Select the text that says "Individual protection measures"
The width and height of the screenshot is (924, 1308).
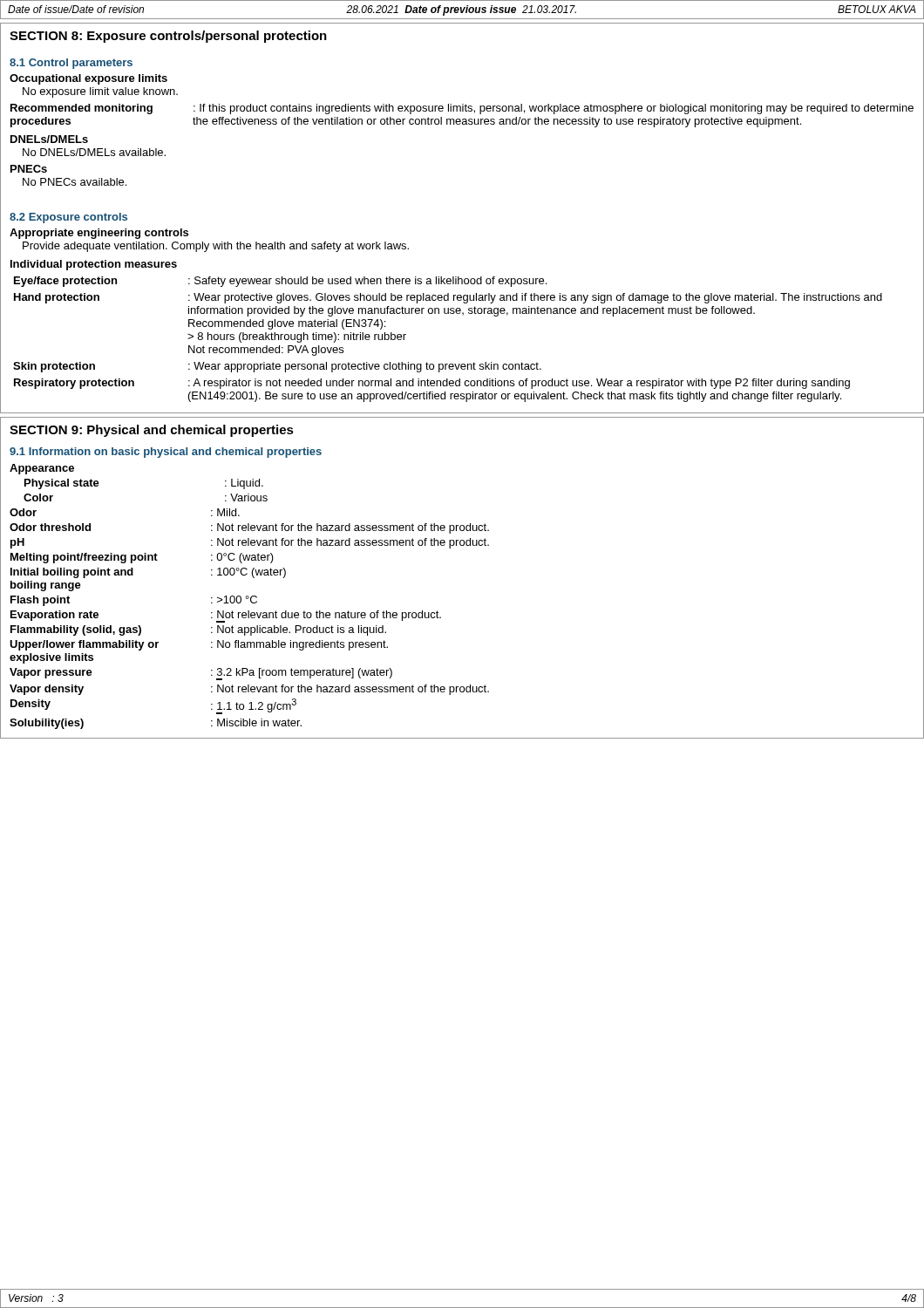click(93, 264)
